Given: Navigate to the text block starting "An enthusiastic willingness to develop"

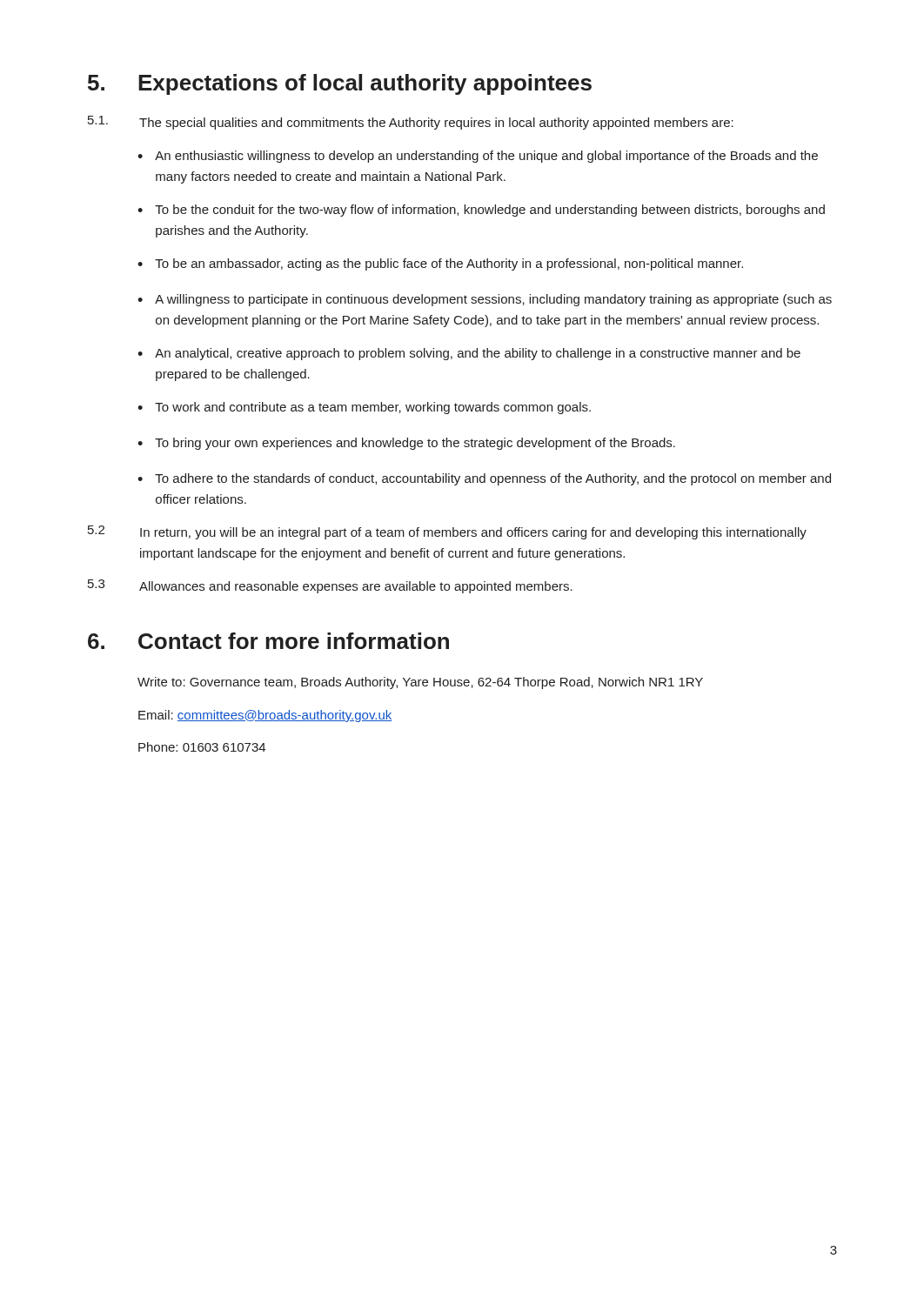Looking at the screenshot, I should (x=487, y=166).
